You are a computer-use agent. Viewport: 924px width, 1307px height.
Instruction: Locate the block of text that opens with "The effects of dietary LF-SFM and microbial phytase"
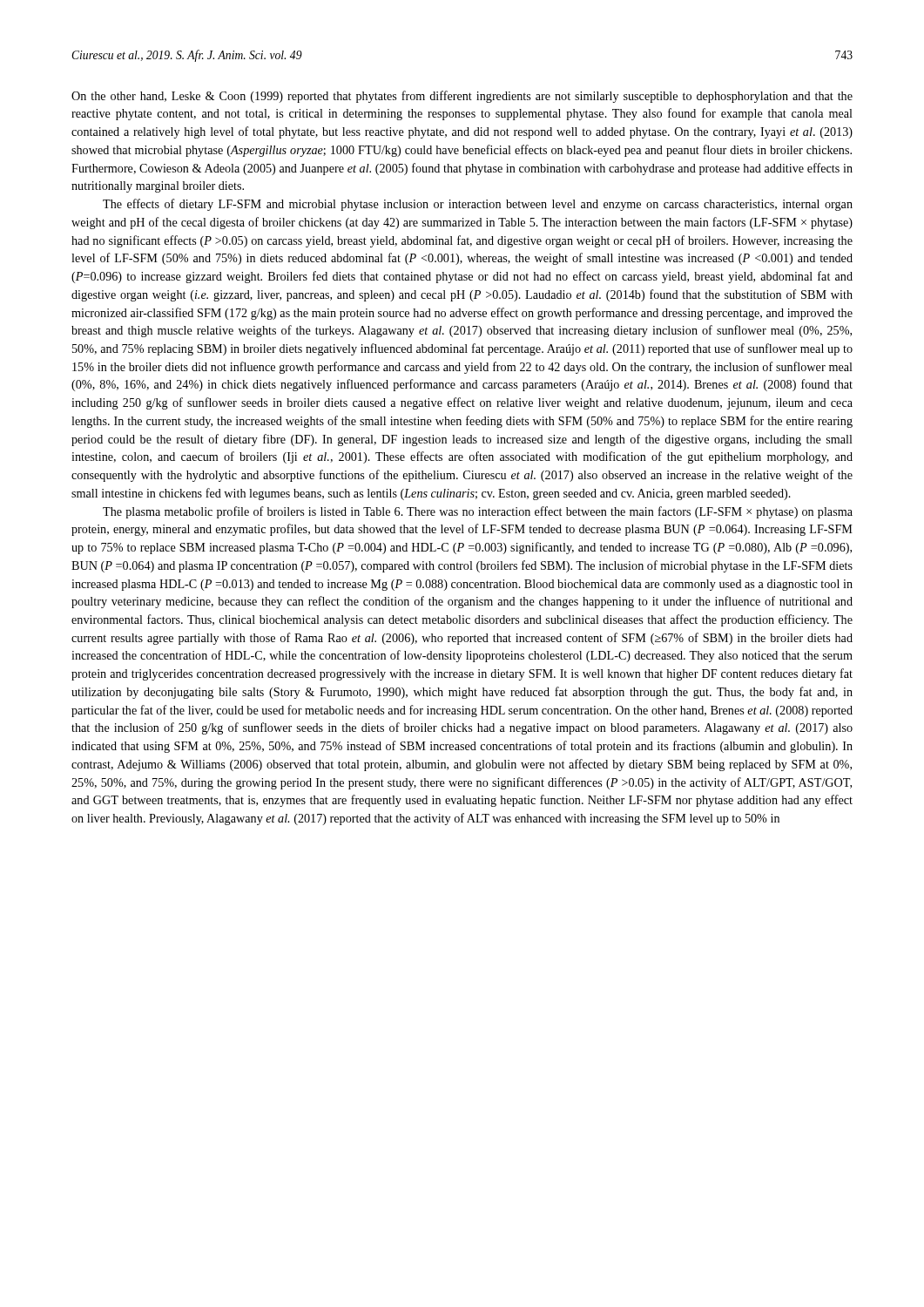[x=462, y=349]
